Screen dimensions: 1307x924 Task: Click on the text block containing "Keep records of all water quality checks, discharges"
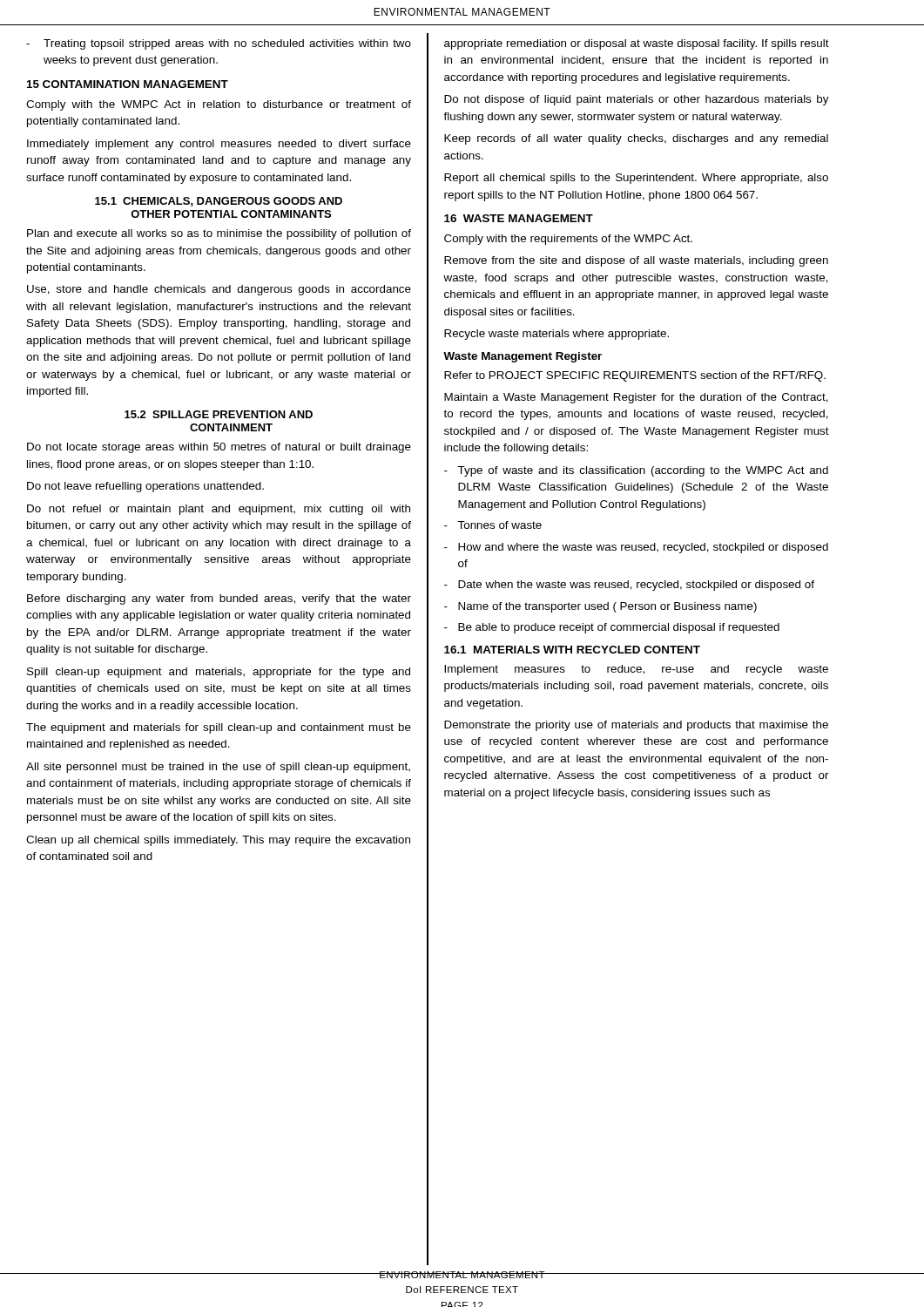(x=636, y=147)
